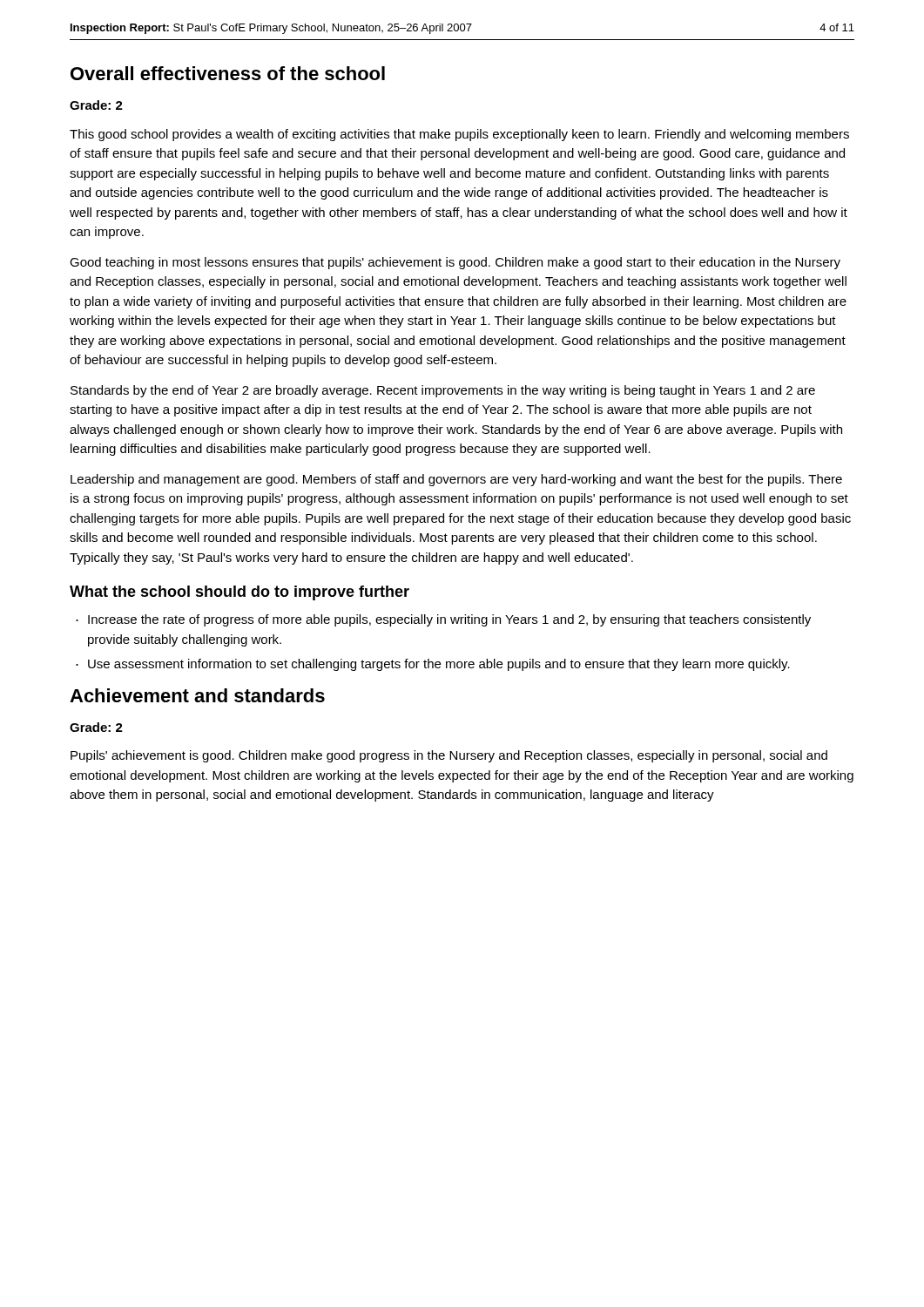
Task: Find the title containing "Overall effectiveness of the school"
Action: 228,73
